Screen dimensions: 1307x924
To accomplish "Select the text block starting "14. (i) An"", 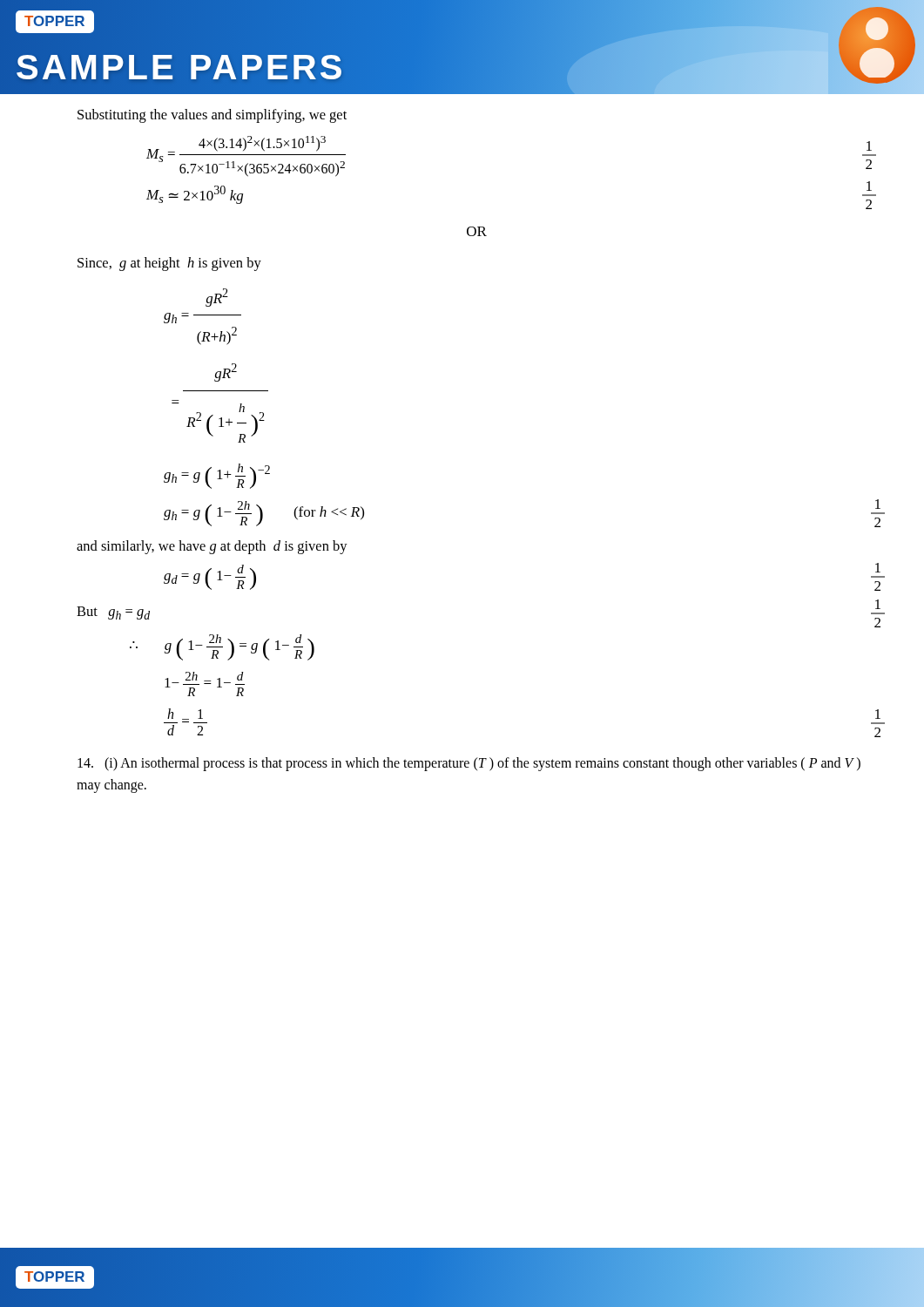I will (x=469, y=774).
